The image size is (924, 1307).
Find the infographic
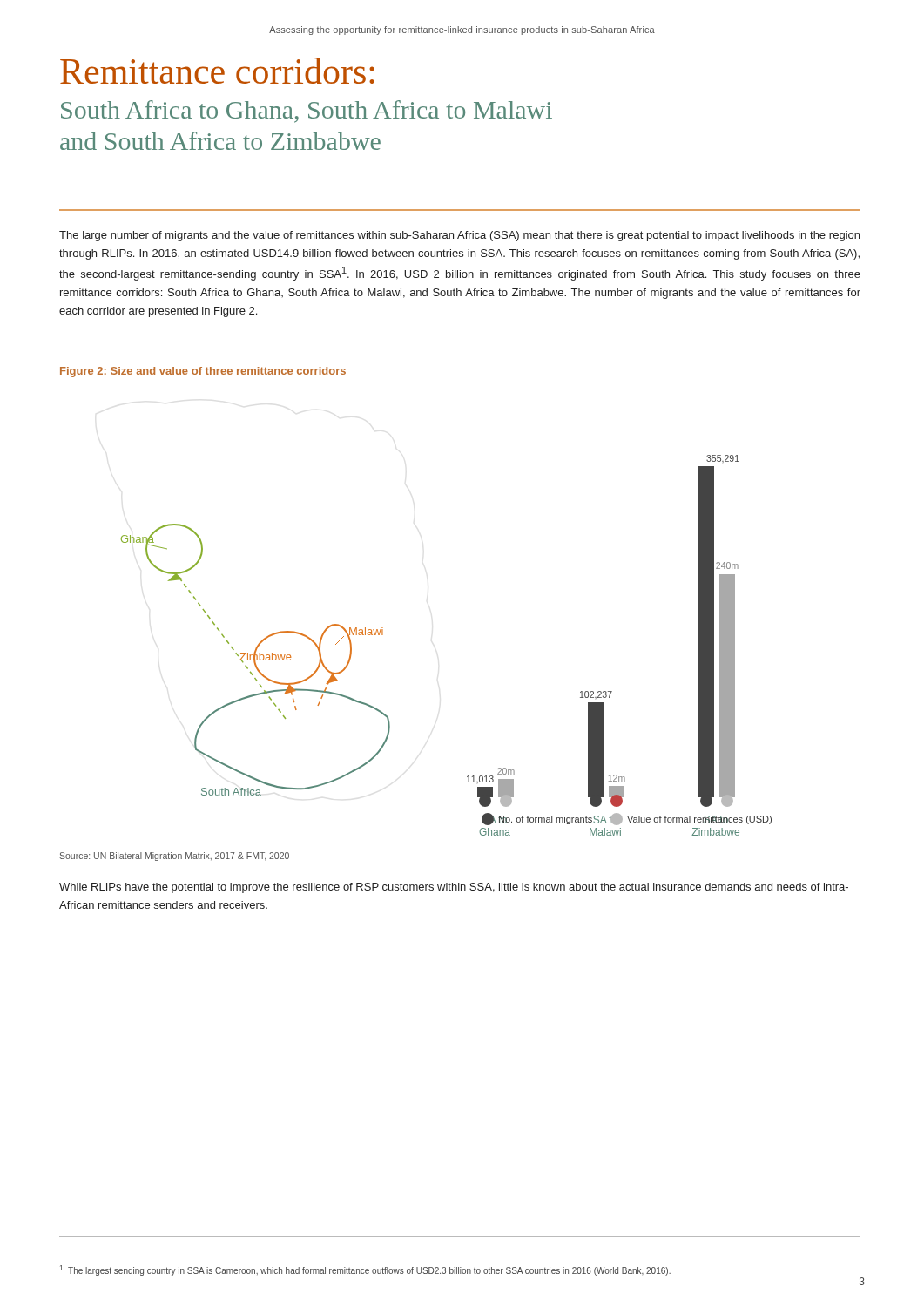[x=462, y=614]
